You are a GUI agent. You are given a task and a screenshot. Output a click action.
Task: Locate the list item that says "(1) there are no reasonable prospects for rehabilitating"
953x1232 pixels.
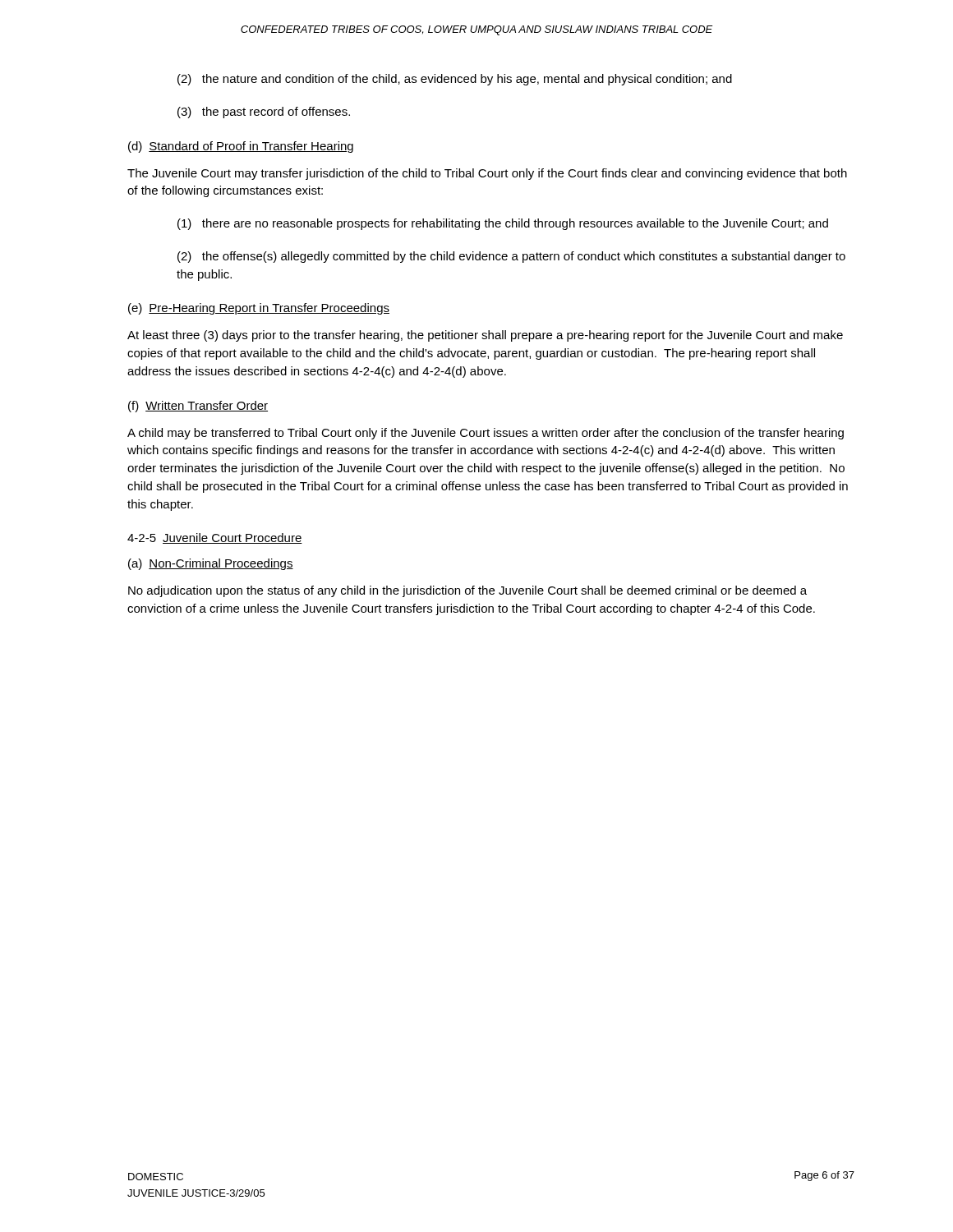point(503,223)
